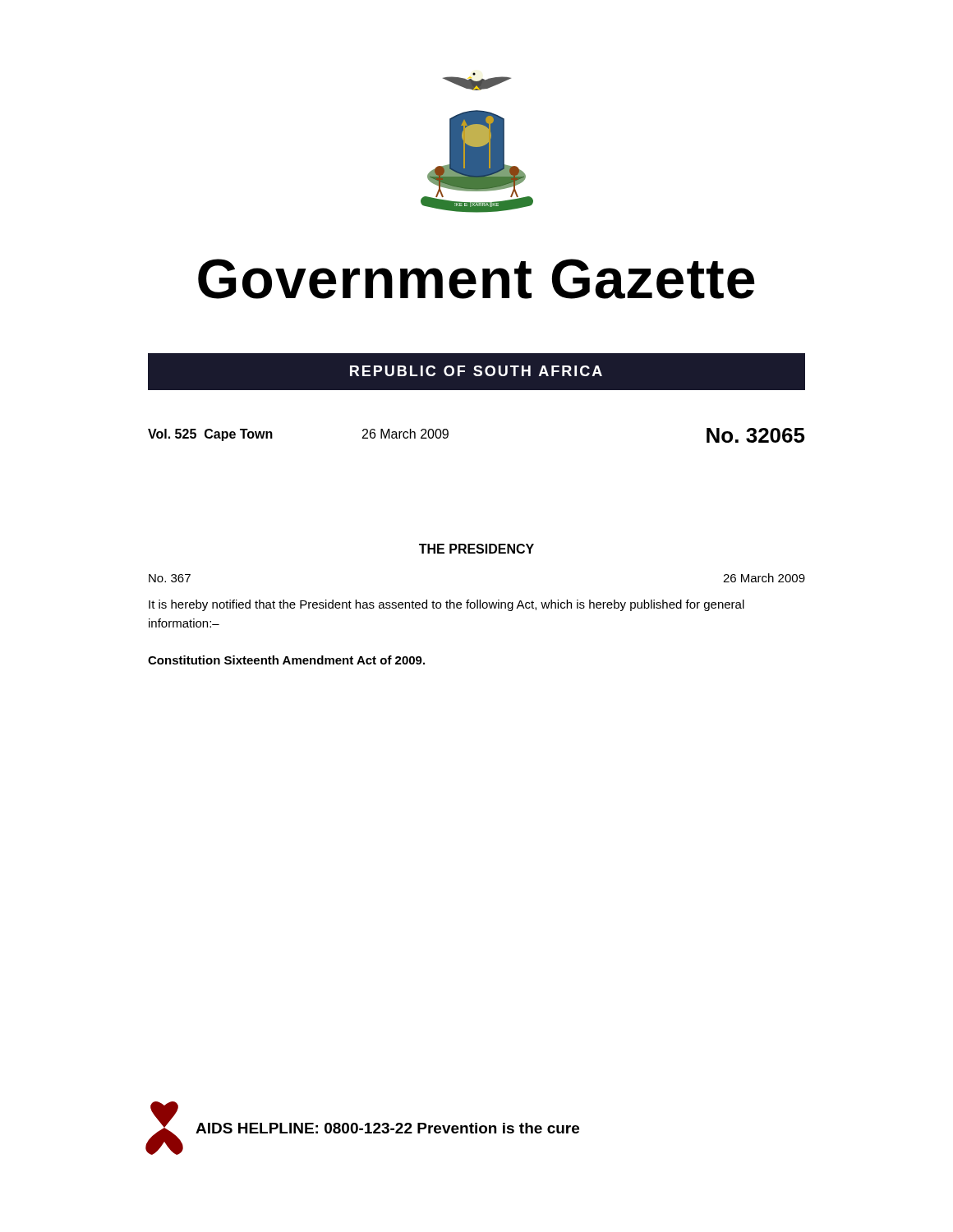Locate the text "No. 367"

pyautogui.click(x=169, y=578)
